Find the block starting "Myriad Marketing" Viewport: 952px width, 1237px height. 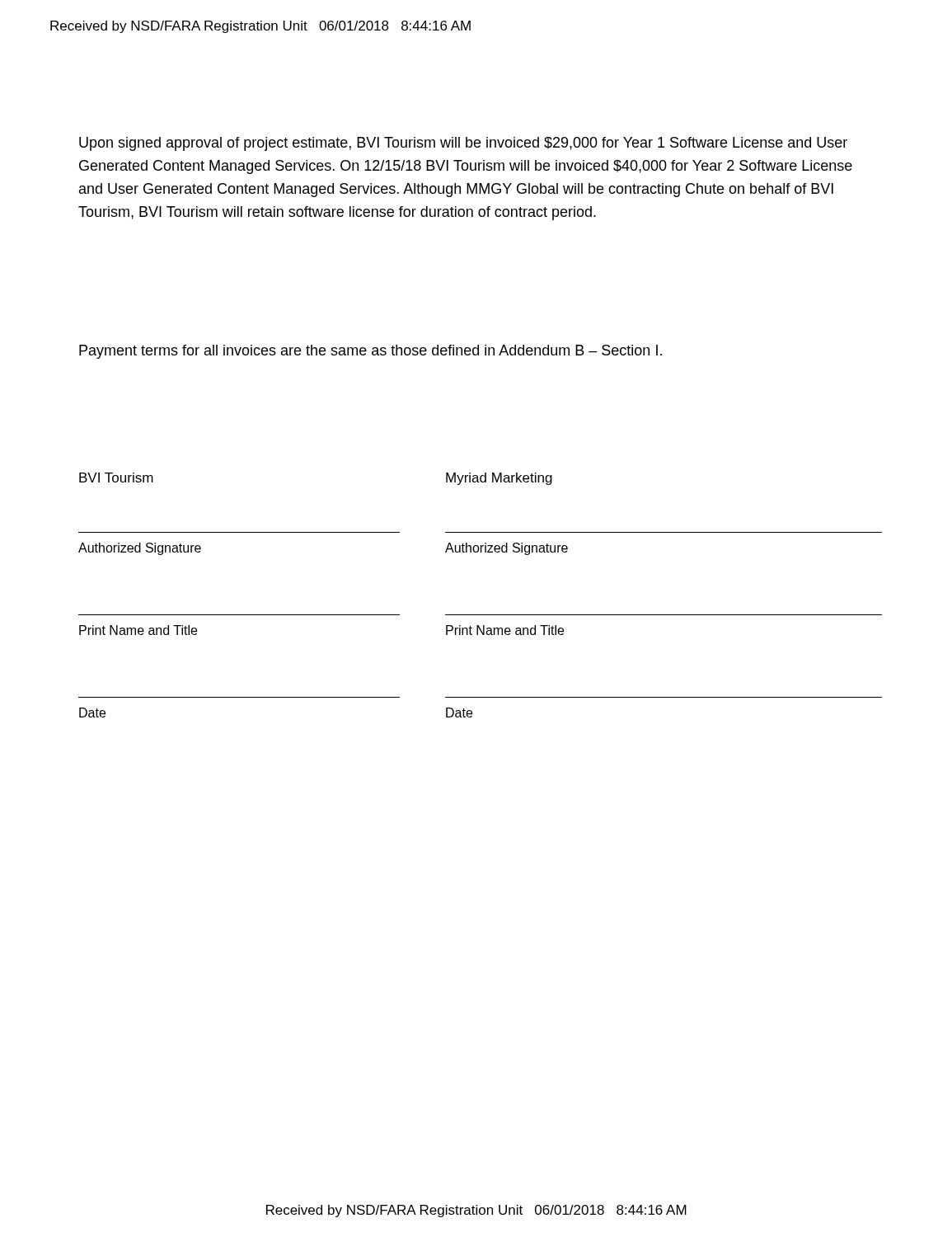[499, 478]
